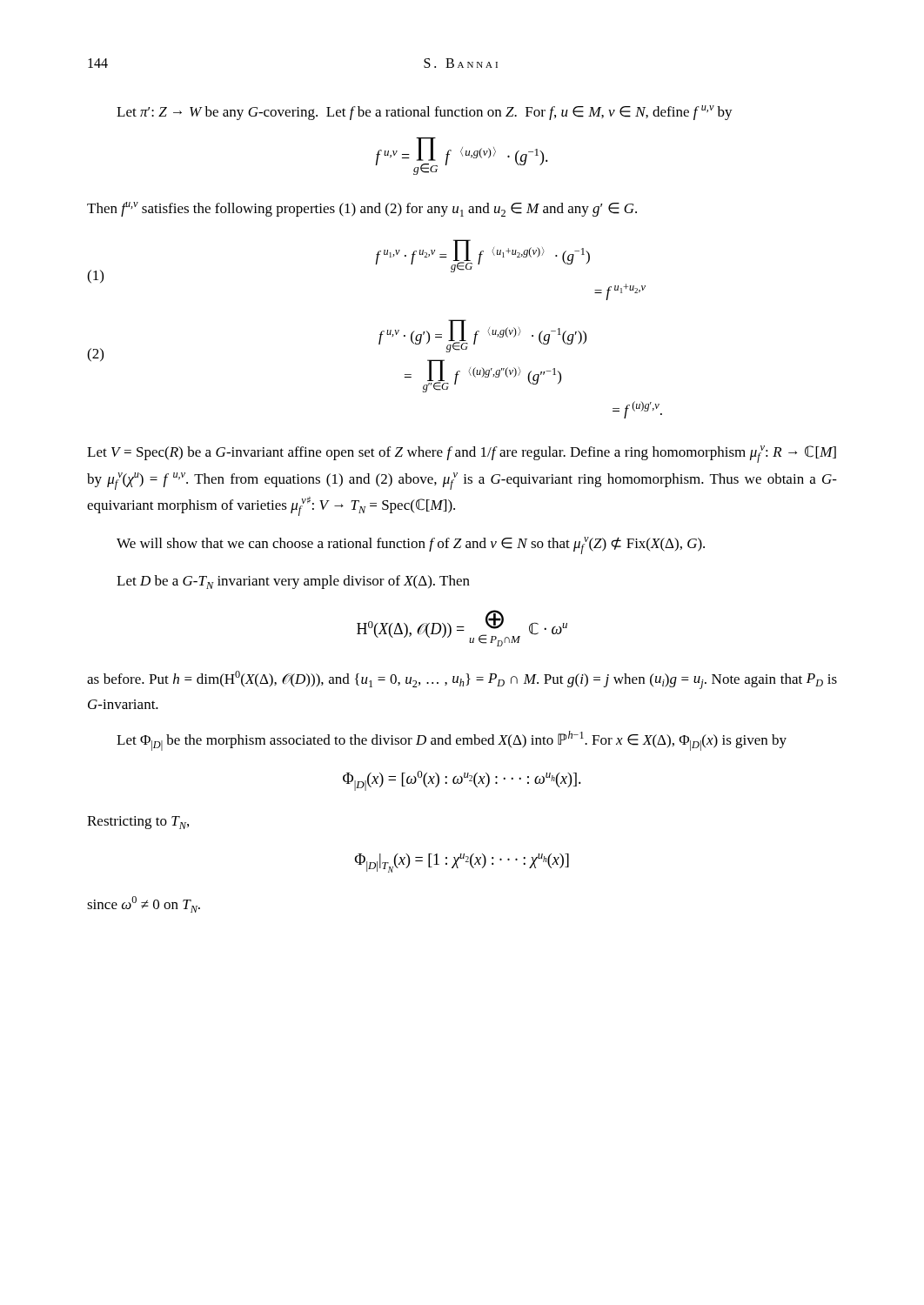Point to the text block starting "Let V = Spec(R) be a G-invariant affine"
The width and height of the screenshot is (924, 1305).
pyautogui.click(x=462, y=479)
